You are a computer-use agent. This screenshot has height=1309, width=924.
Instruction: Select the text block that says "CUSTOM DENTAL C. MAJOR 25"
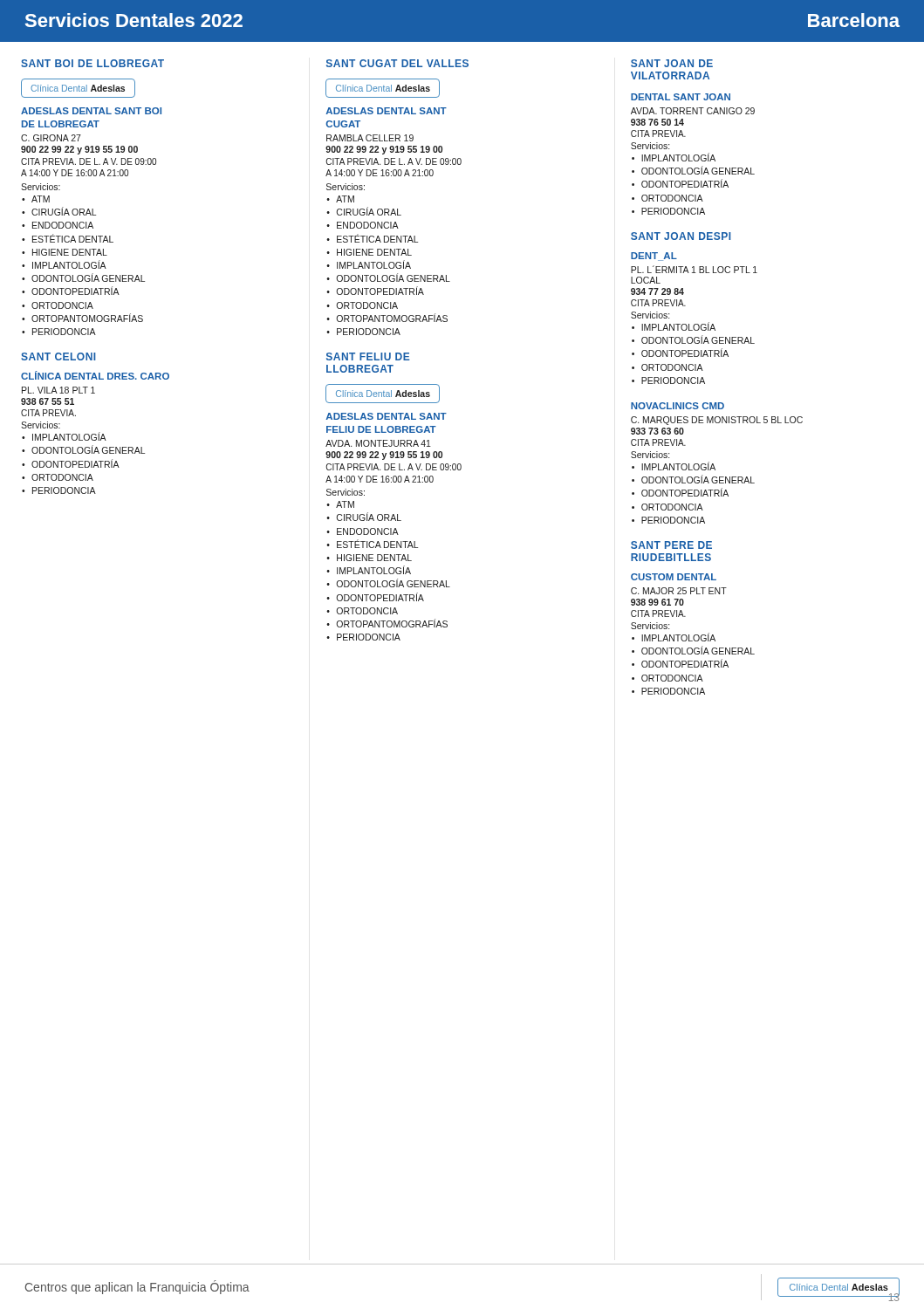pos(674,577)
